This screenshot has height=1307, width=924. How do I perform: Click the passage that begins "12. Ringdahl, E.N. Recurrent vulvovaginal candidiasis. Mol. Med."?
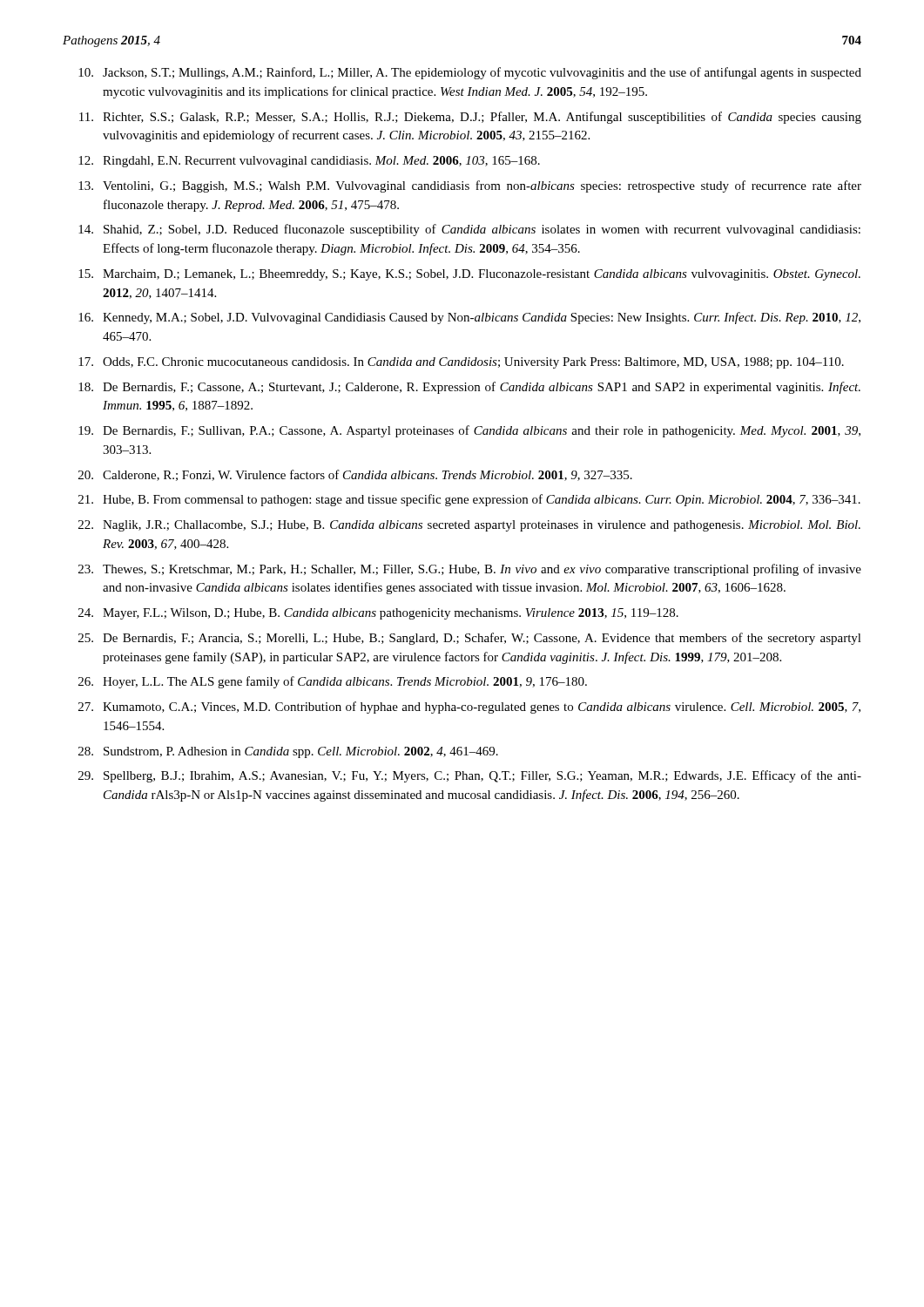click(x=462, y=161)
